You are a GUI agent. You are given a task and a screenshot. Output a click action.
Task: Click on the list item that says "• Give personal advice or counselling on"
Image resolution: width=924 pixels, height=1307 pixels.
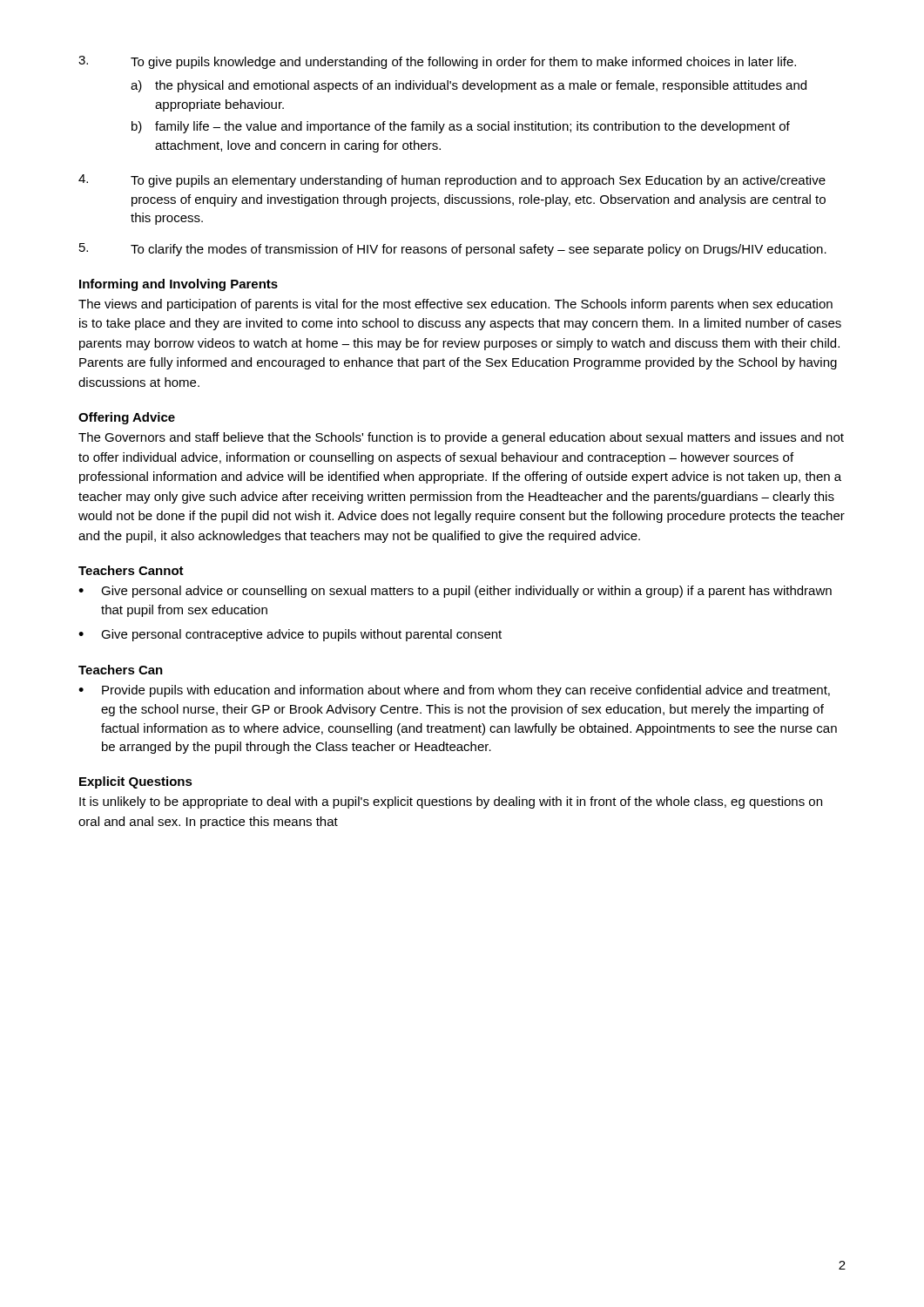(462, 600)
